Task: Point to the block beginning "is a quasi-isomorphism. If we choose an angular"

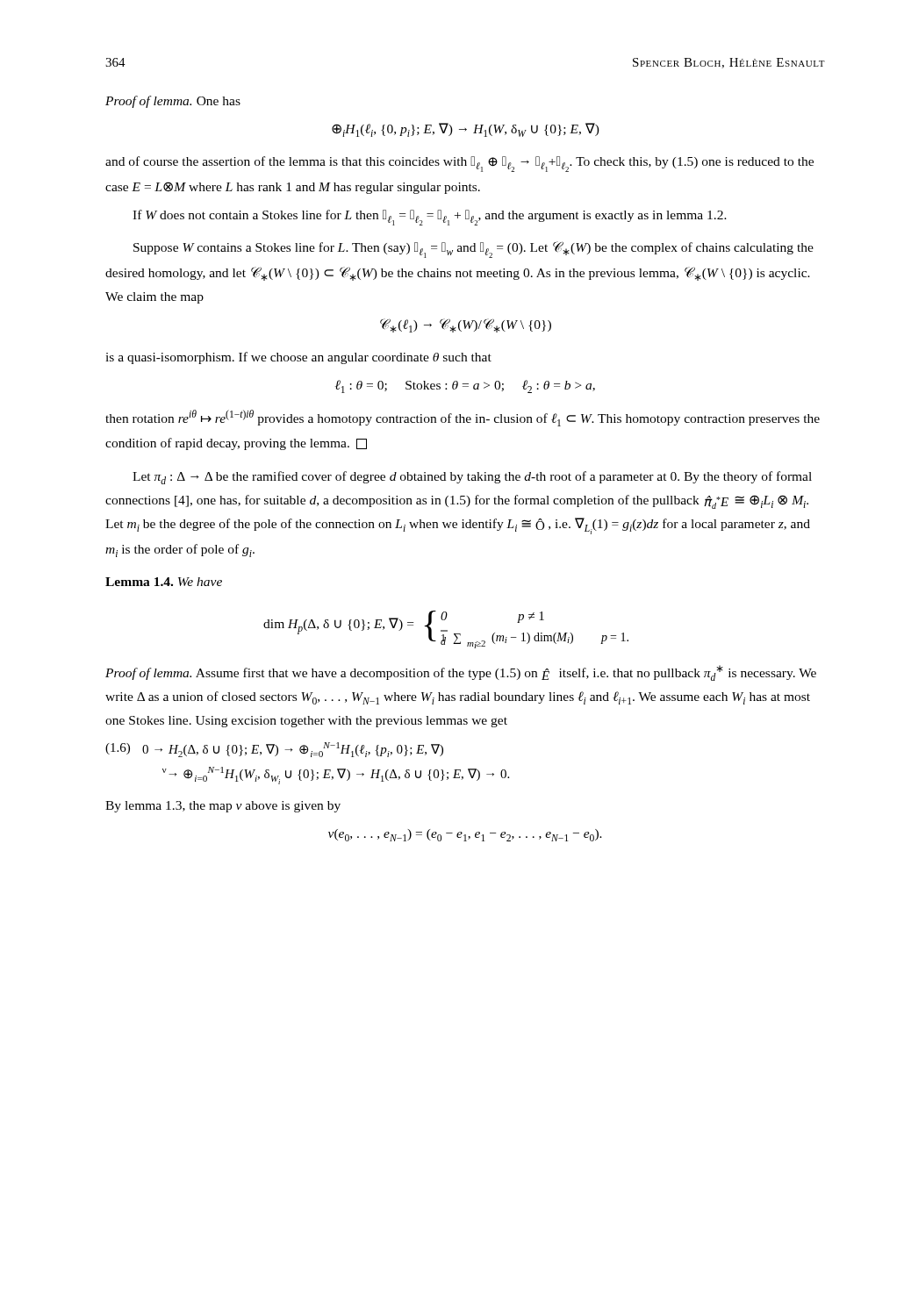Action: tap(298, 357)
